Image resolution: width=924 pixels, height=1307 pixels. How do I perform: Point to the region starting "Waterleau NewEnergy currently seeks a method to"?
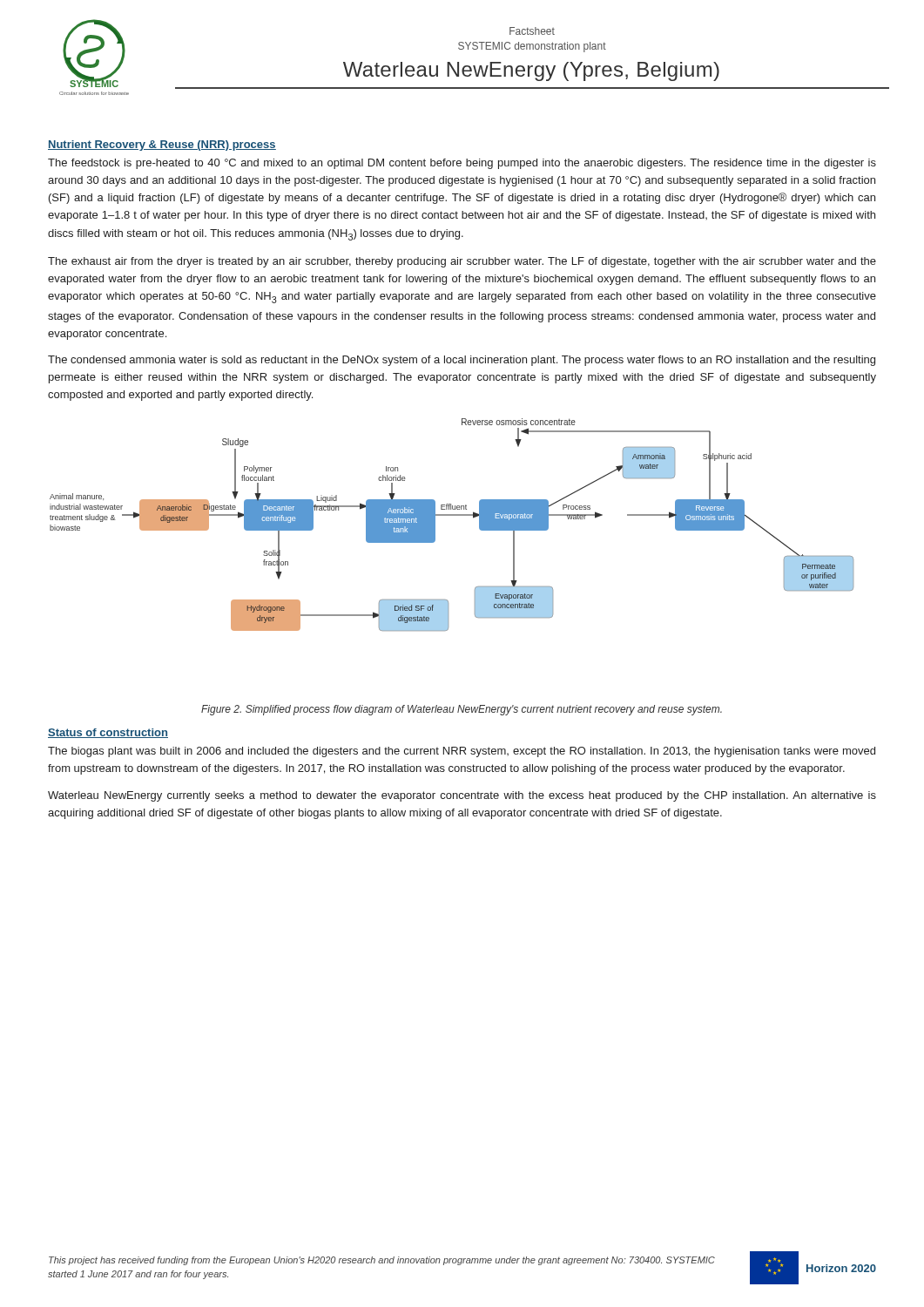pos(462,804)
